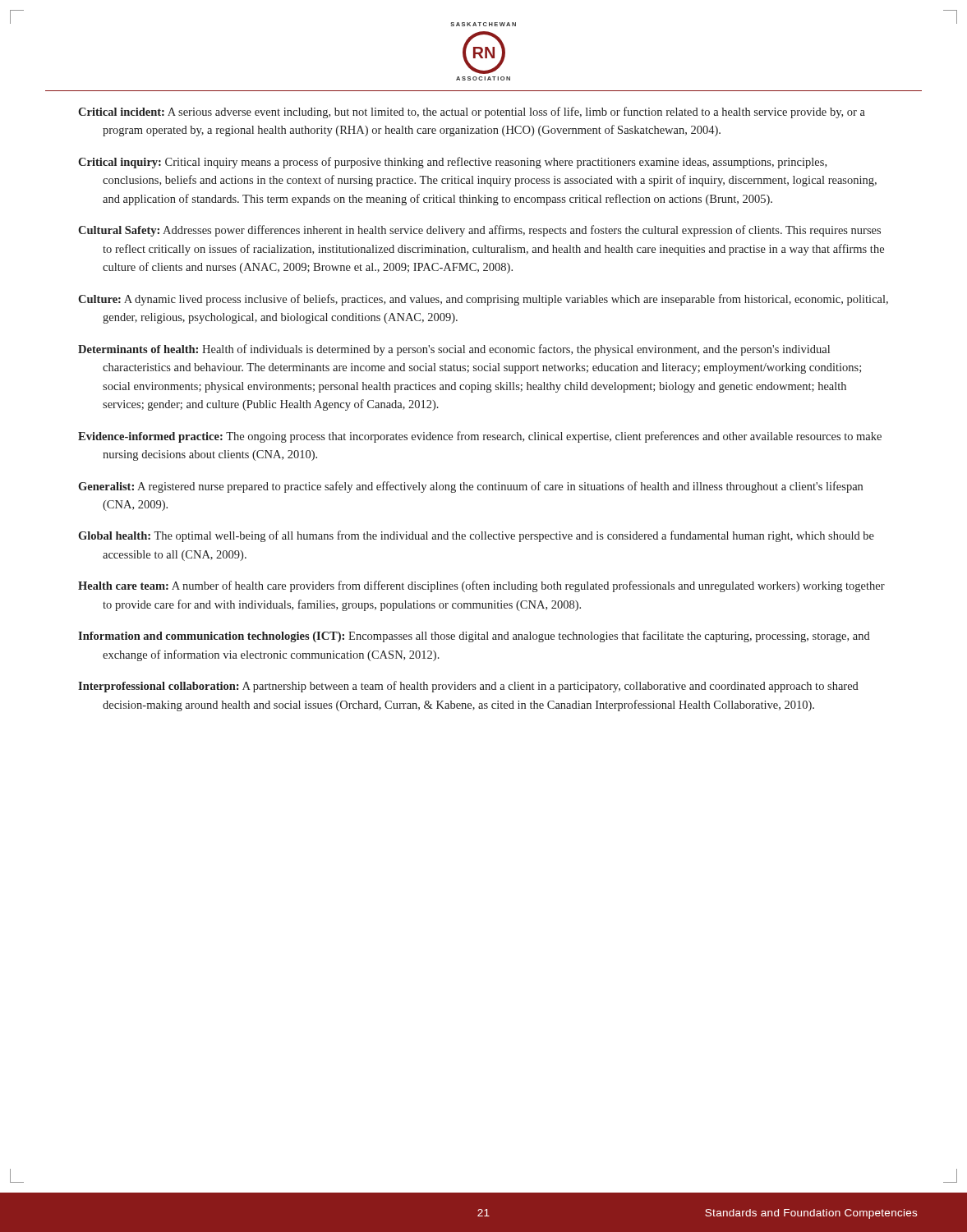Locate the list item with the text "Global health: The optimal"
The height and width of the screenshot is (1232, 967).
coord(476,545)
